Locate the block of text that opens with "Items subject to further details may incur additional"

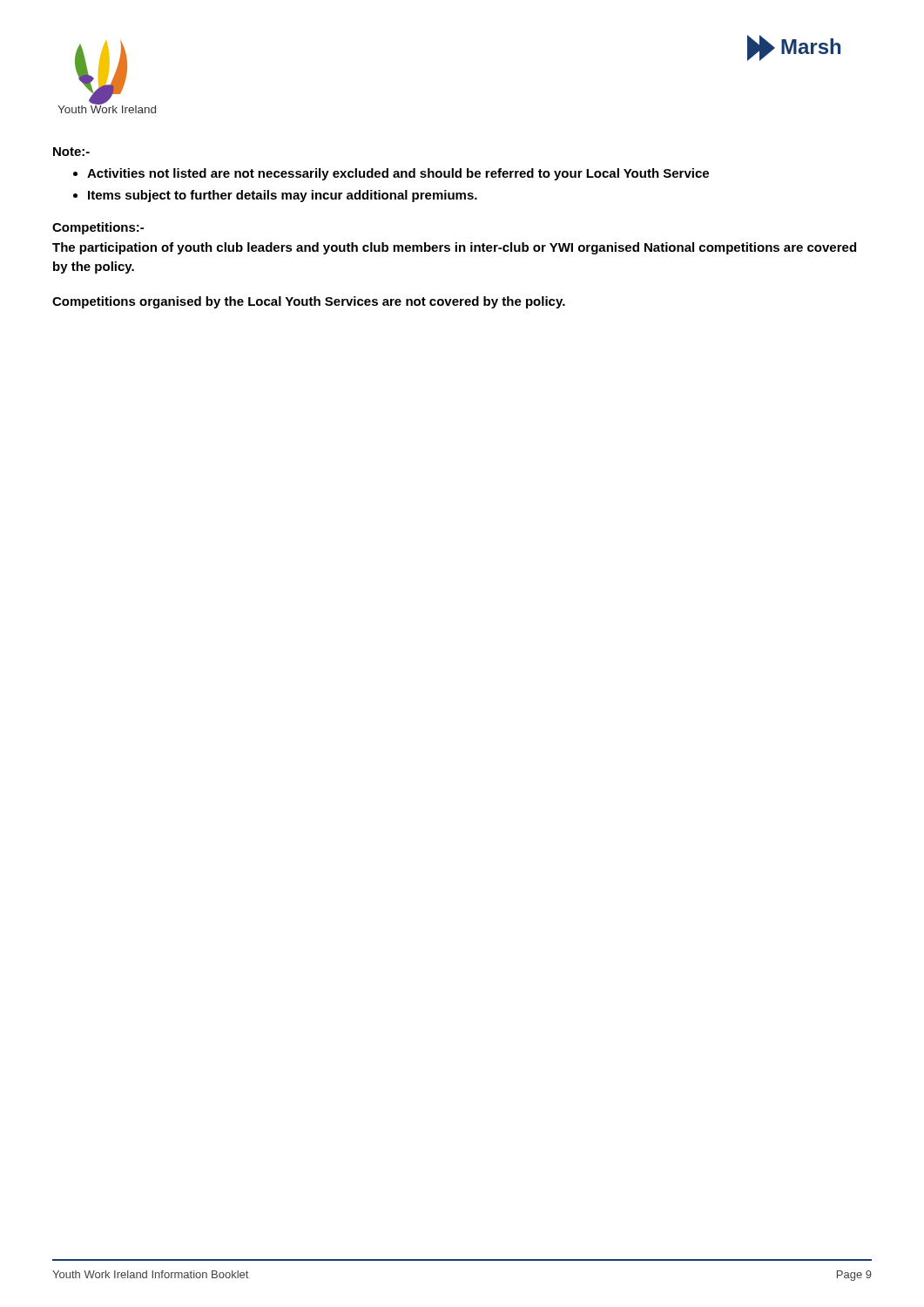click(282, 195)
